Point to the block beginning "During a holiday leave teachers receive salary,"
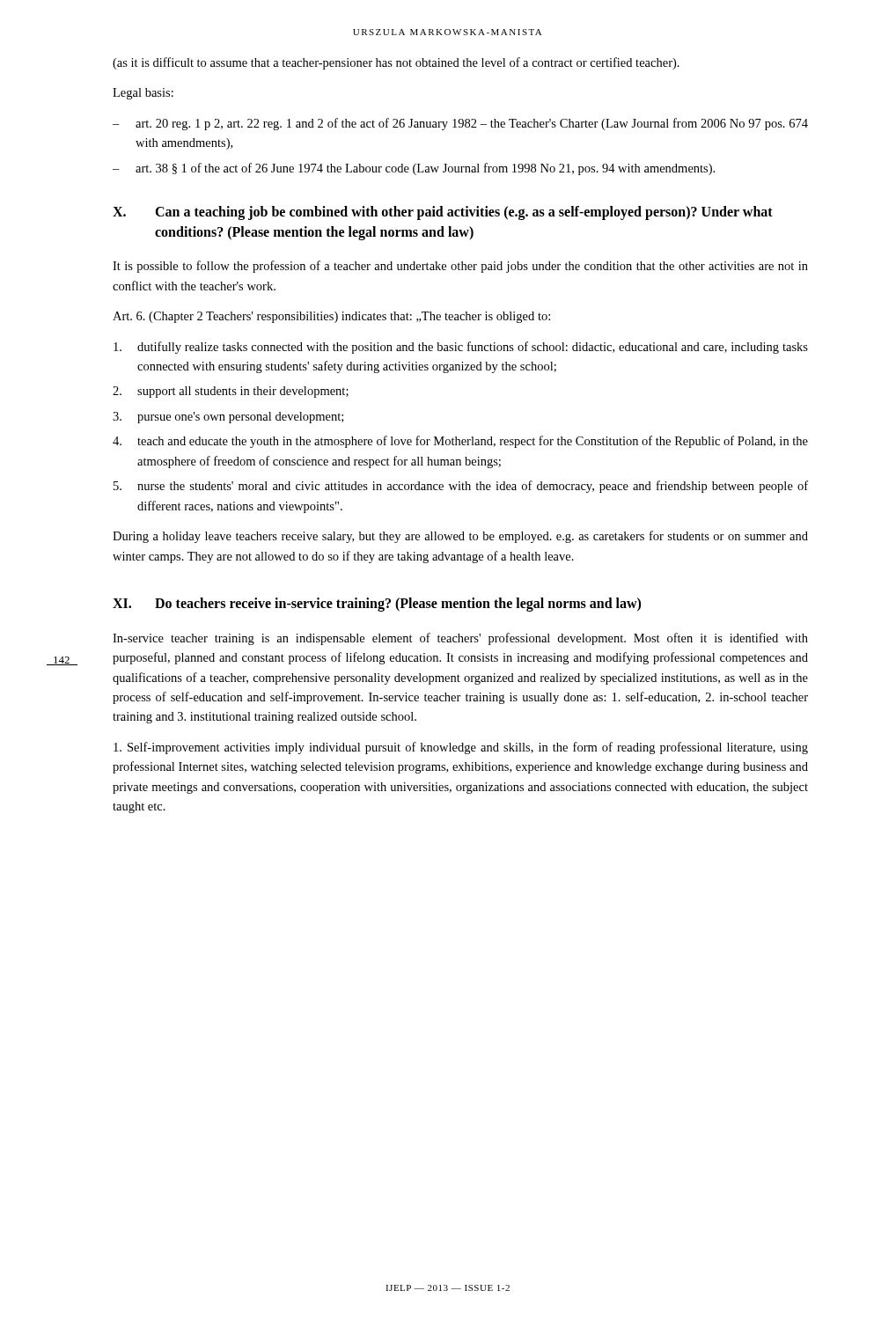The width and height of the screenshot is (896, 1320). [x=460, y=546]
